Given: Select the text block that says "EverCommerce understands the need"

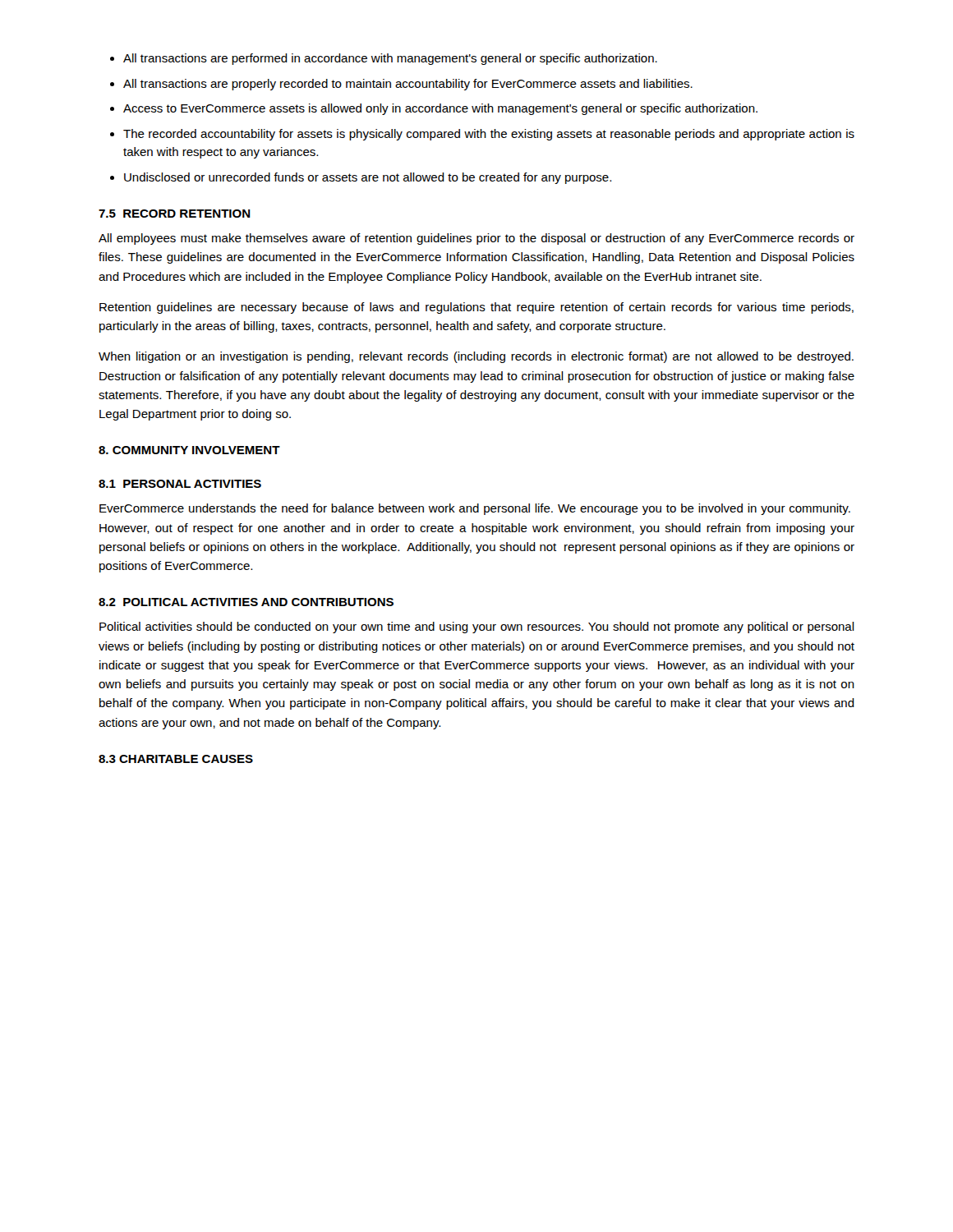Looking at the screenshot, I should [x=476, y=537].
